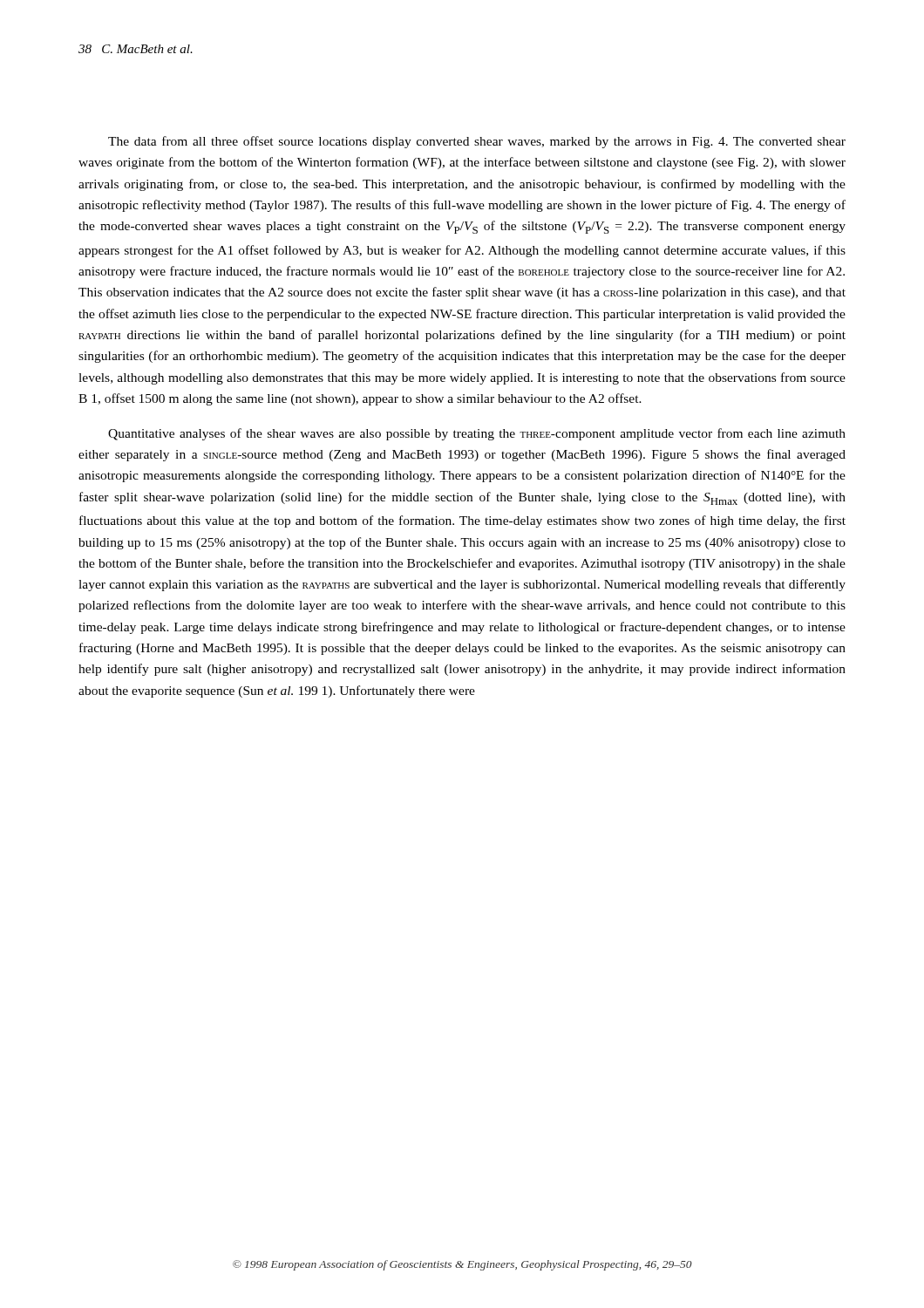The width and height of the screenshot is (924, 1308).
Task: Locate the text block containing "The data from"
Action: 462,270
